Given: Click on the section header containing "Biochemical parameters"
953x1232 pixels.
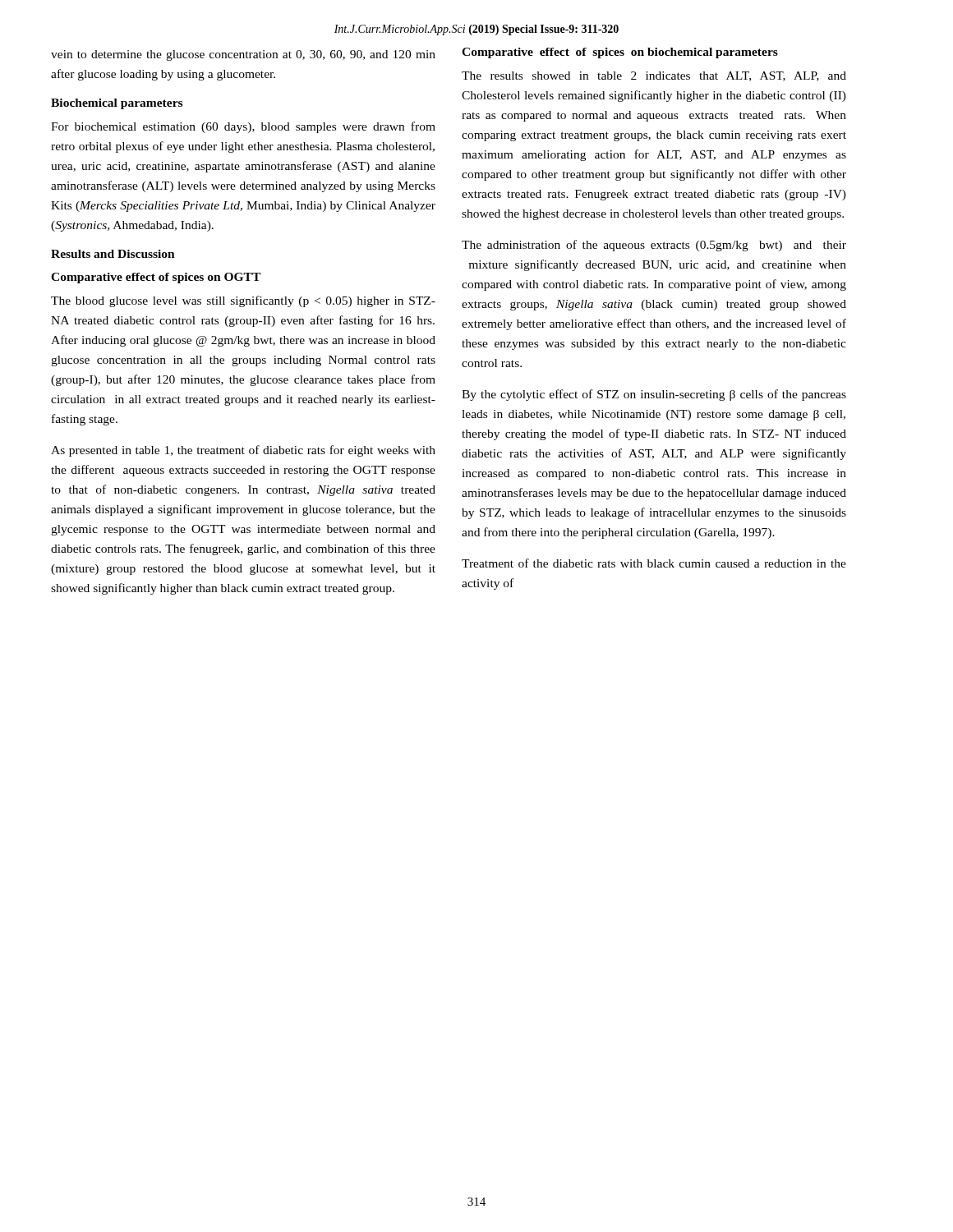Looking at the screenshot, I should coord(117,102).
